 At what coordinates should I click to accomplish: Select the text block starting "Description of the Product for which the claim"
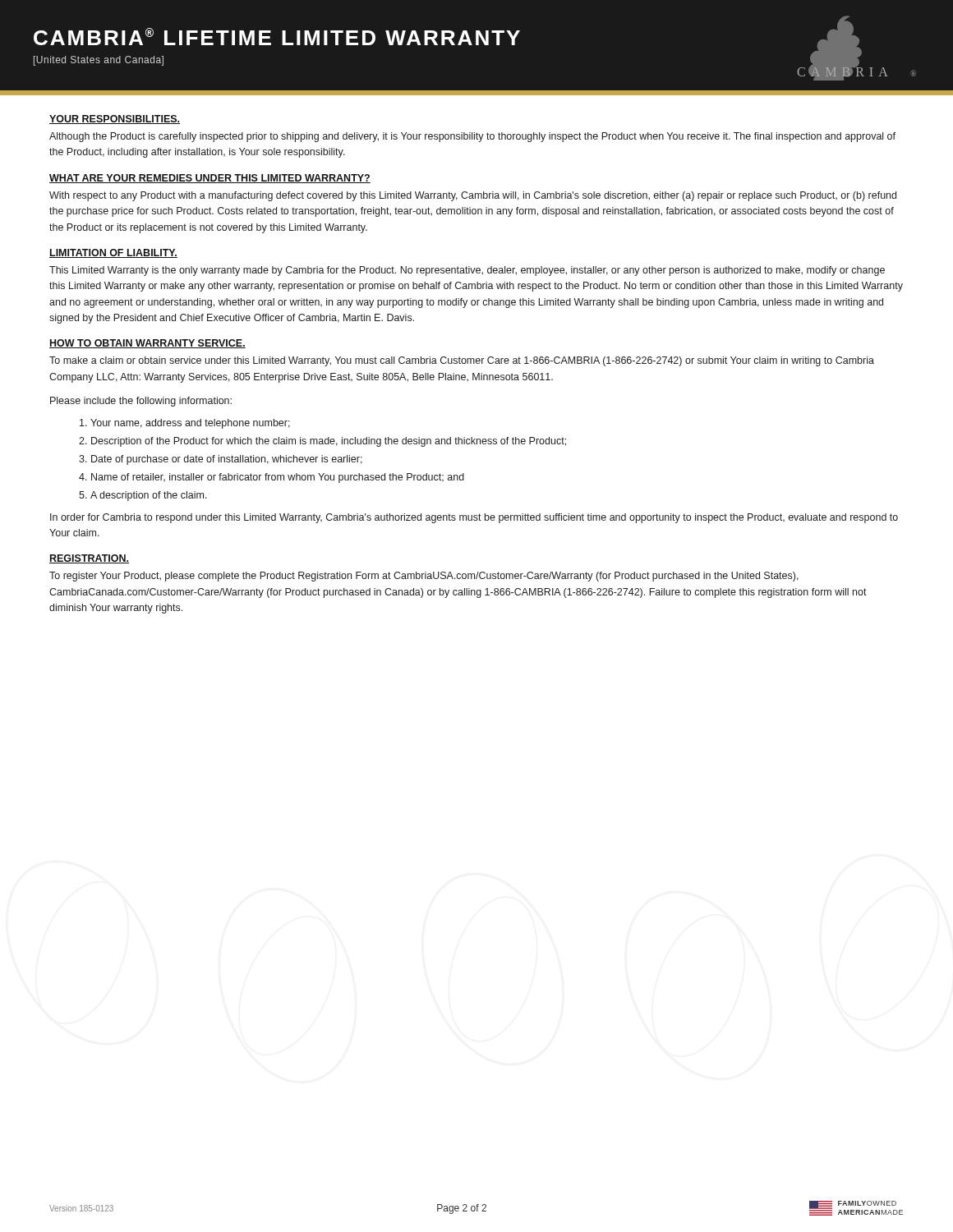point(329,441)
